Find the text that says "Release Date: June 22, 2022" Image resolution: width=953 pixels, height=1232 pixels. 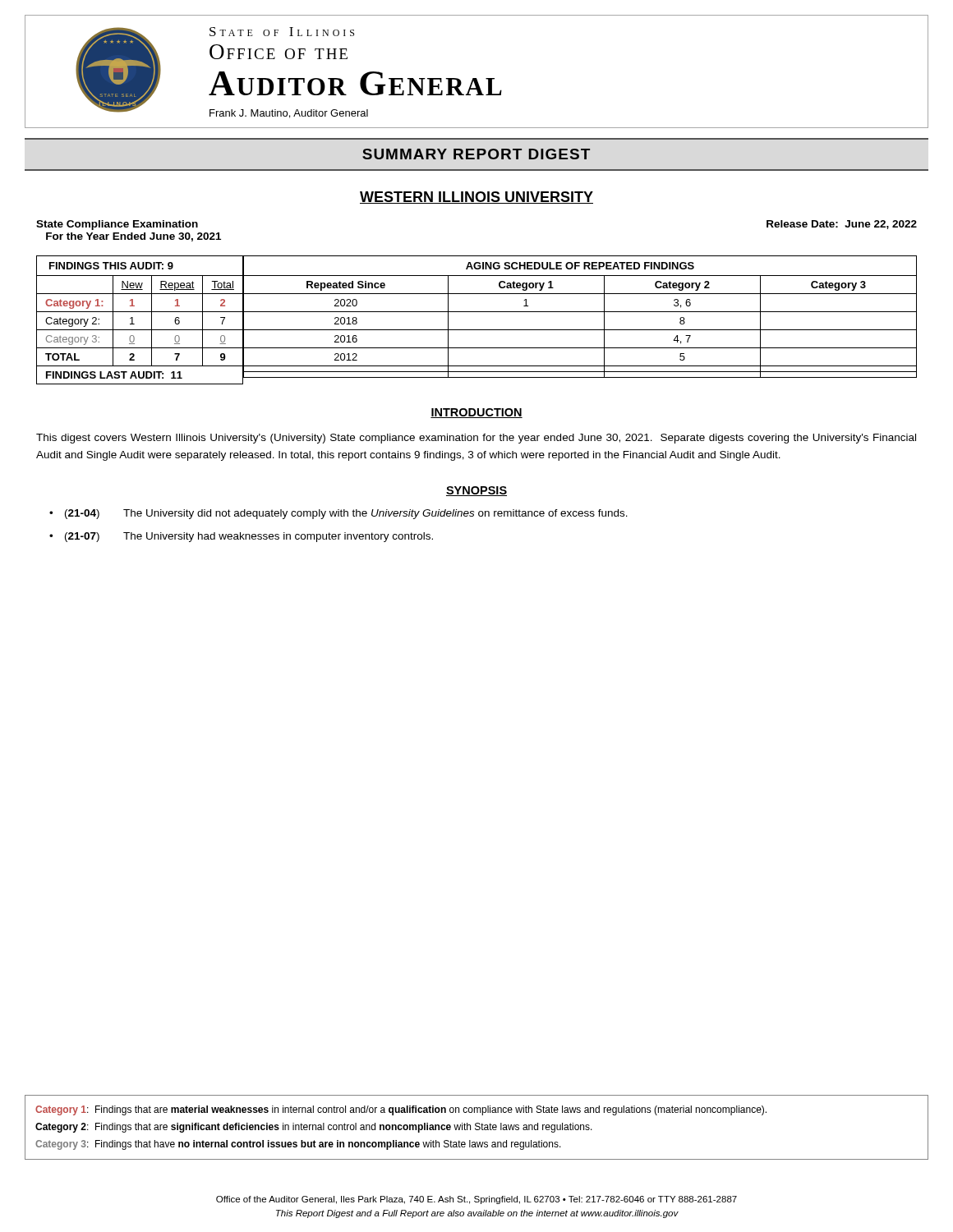pos(841,224)
